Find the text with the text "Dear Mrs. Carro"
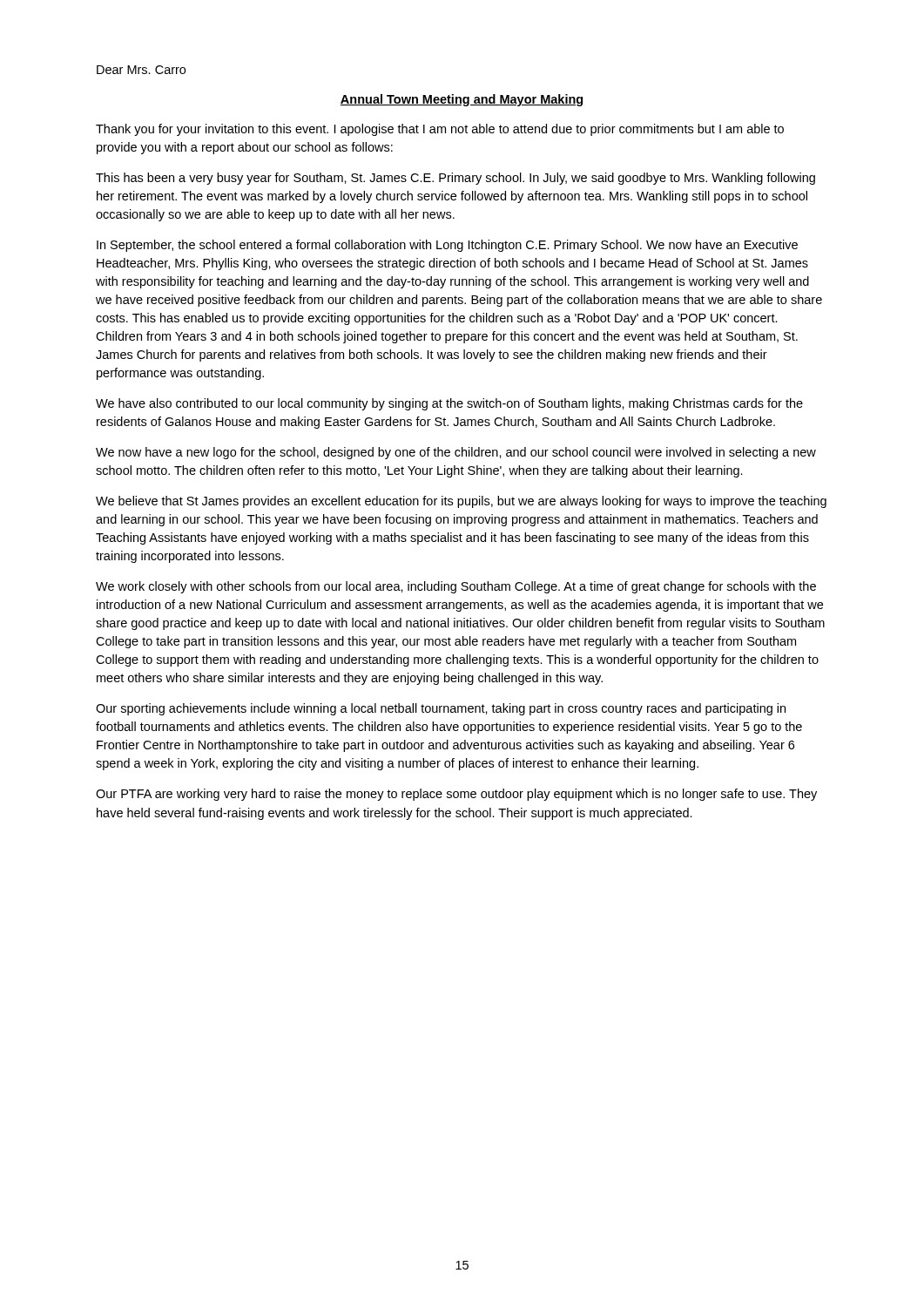Viewport: 924px width, 1307px height. click(x=141, y=70)
